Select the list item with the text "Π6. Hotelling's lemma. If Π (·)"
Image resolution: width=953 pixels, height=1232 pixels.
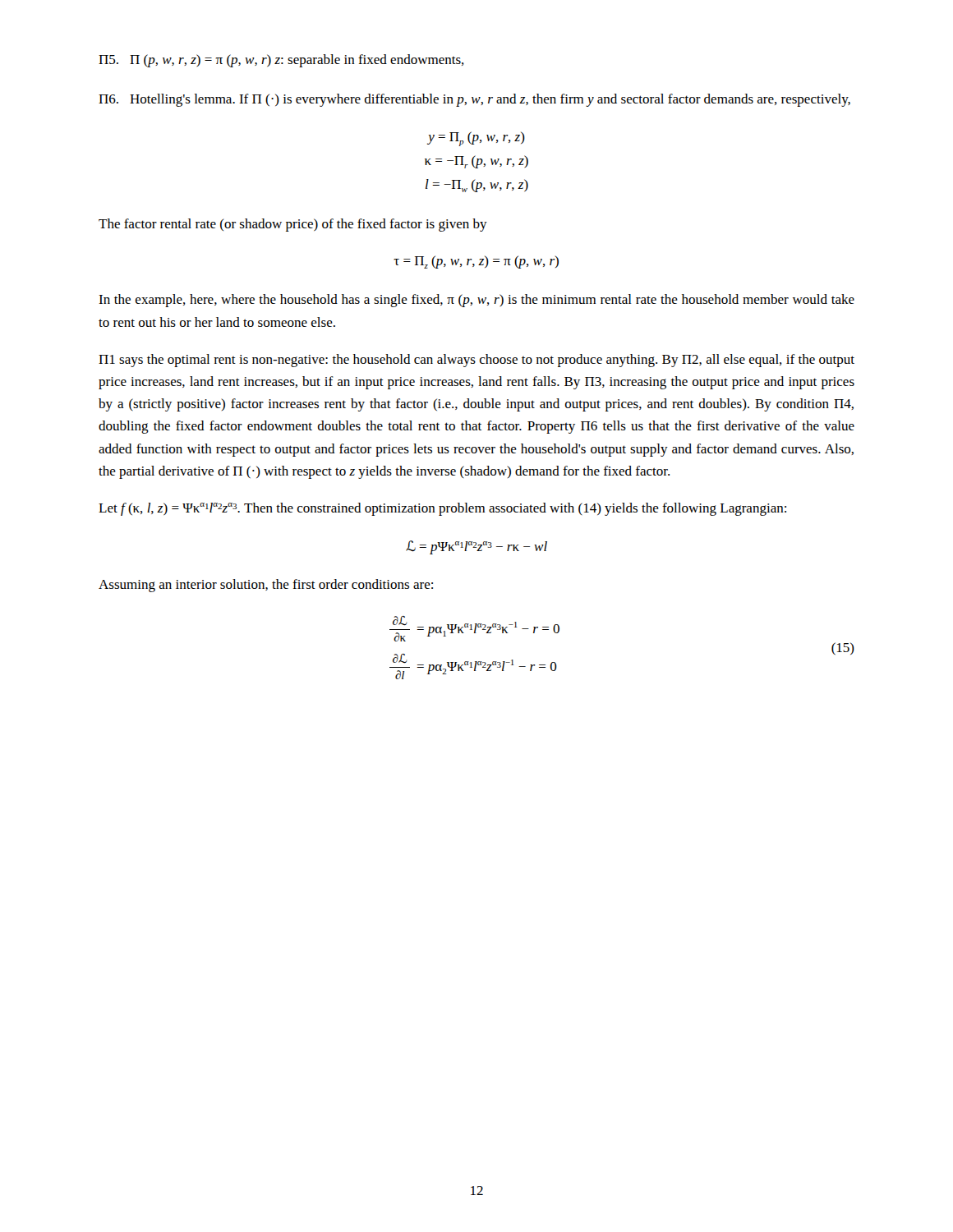coord(476,100)
